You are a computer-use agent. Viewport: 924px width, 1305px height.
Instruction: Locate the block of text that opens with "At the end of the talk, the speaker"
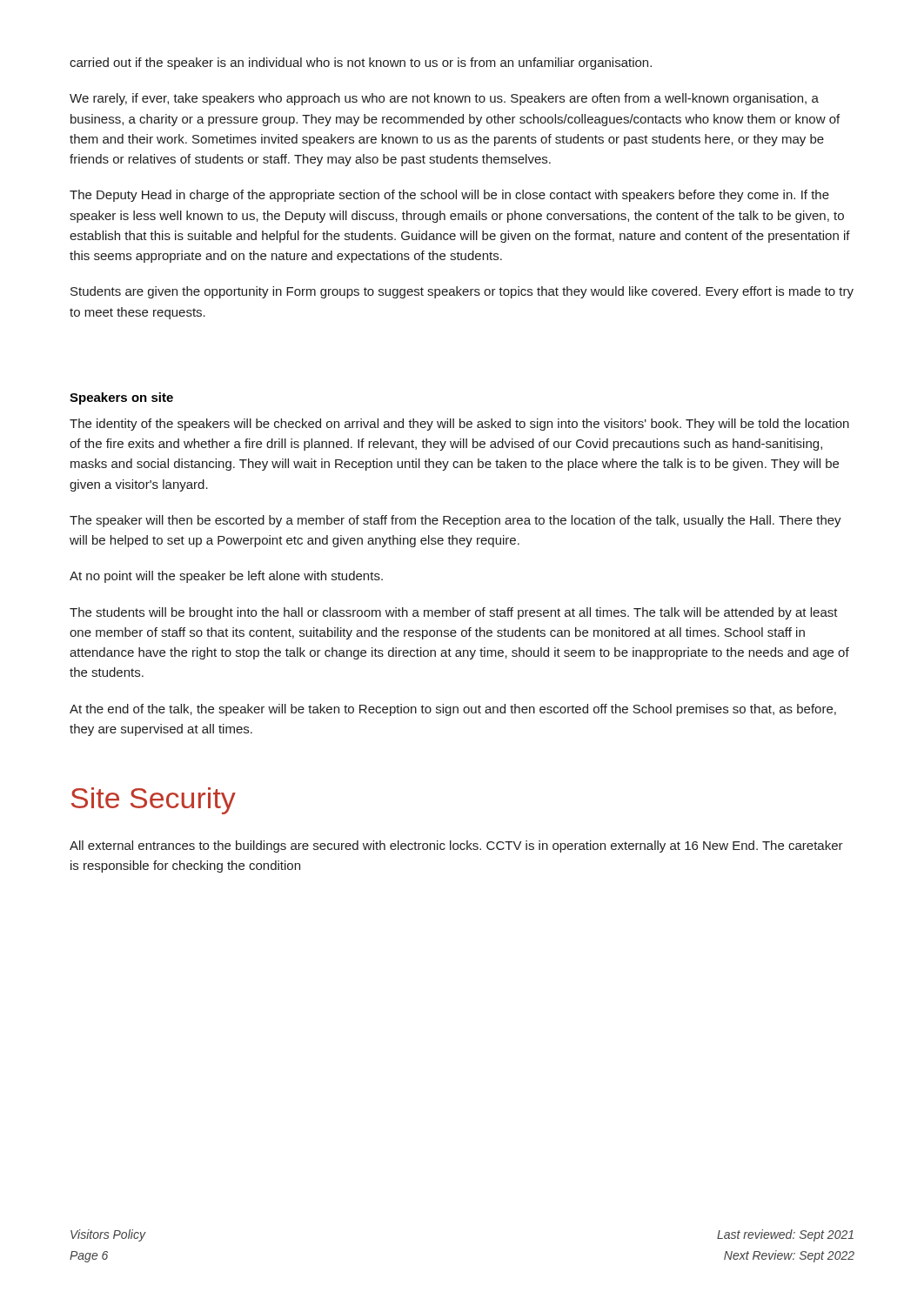[x=453, y=718]
